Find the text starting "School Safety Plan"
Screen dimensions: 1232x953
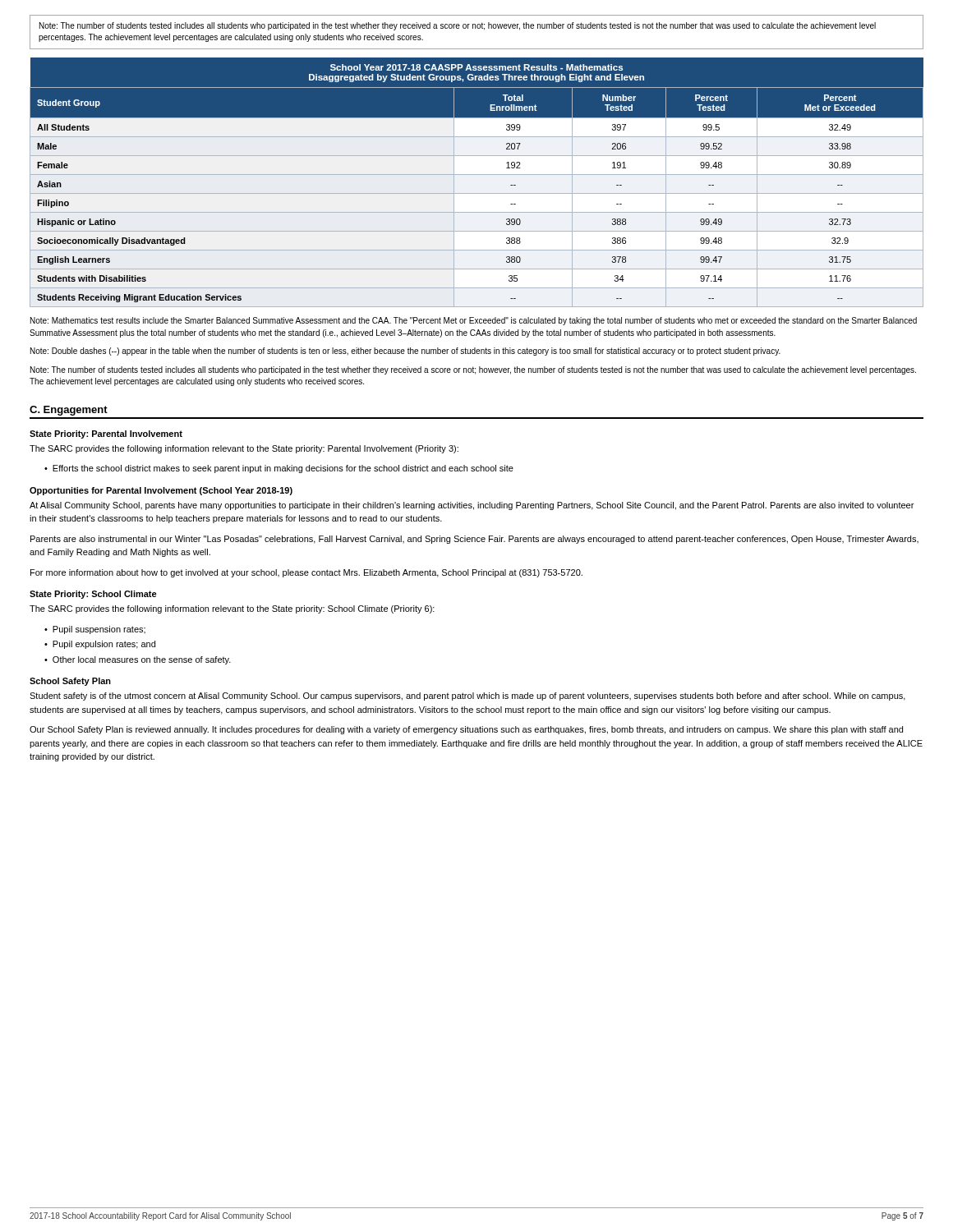point(70,681)
